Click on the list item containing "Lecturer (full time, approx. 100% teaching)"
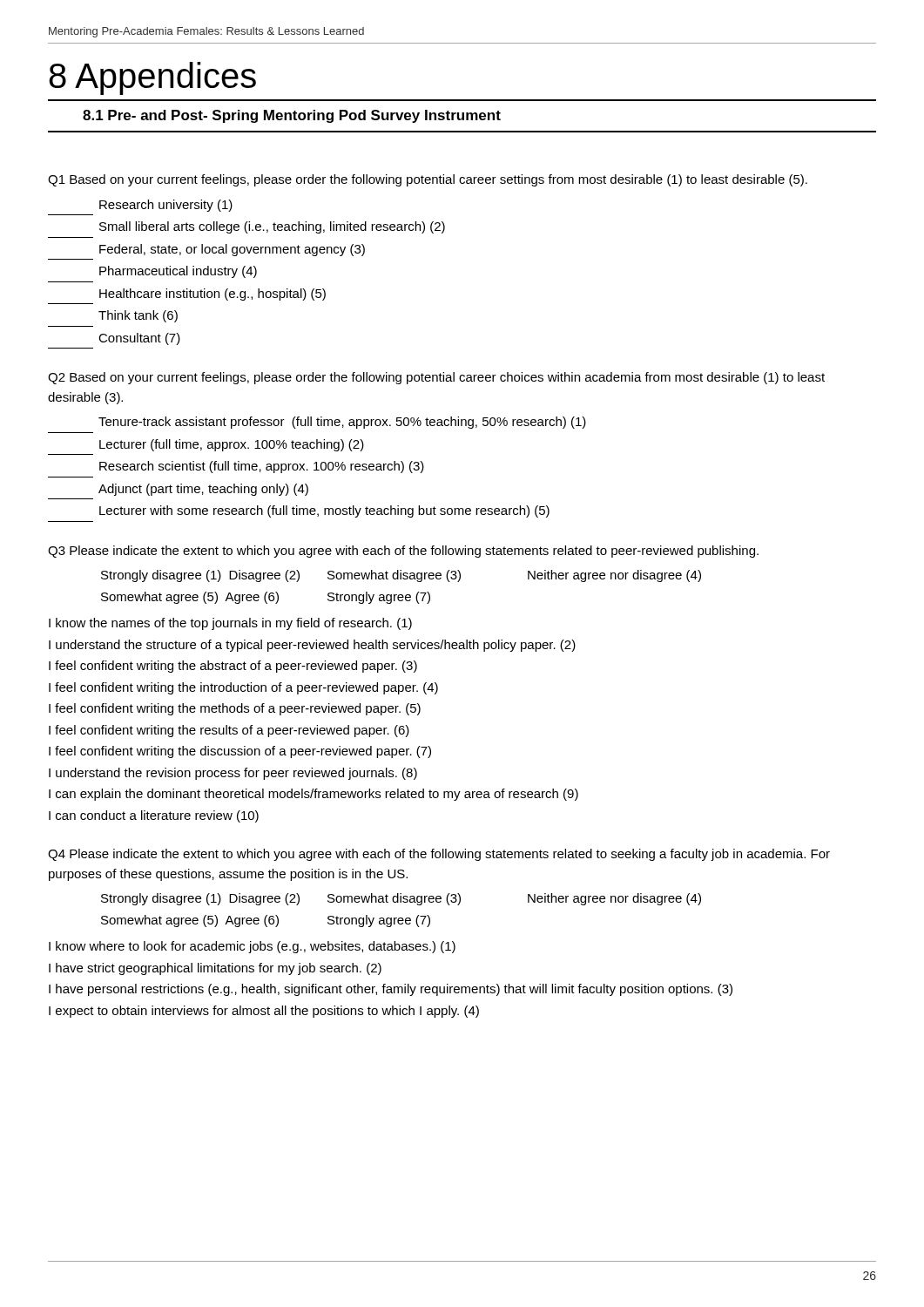The width and height of the screenshot is (924, 1307). tap(206, 445)
